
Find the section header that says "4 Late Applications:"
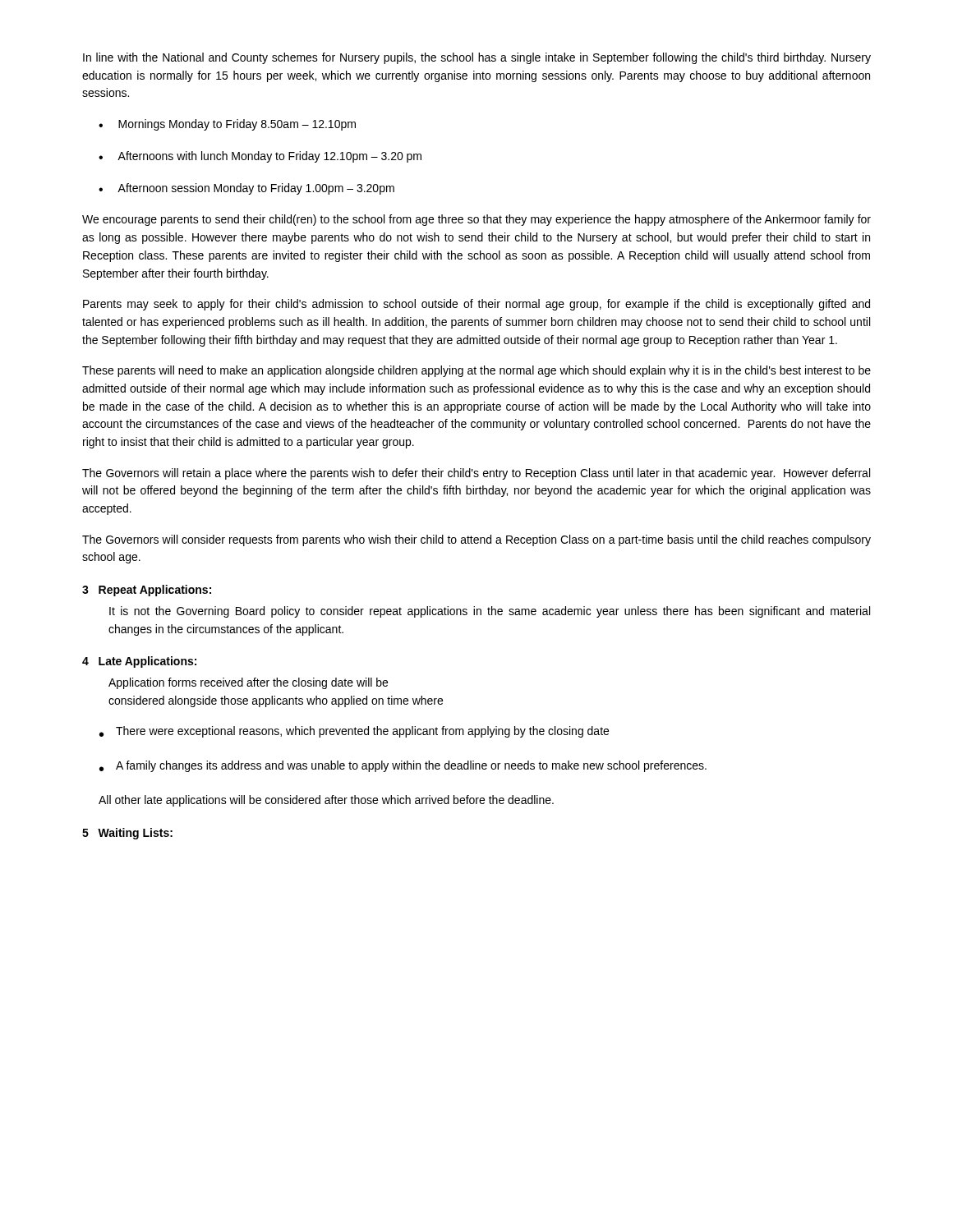[x=140, y=661]
